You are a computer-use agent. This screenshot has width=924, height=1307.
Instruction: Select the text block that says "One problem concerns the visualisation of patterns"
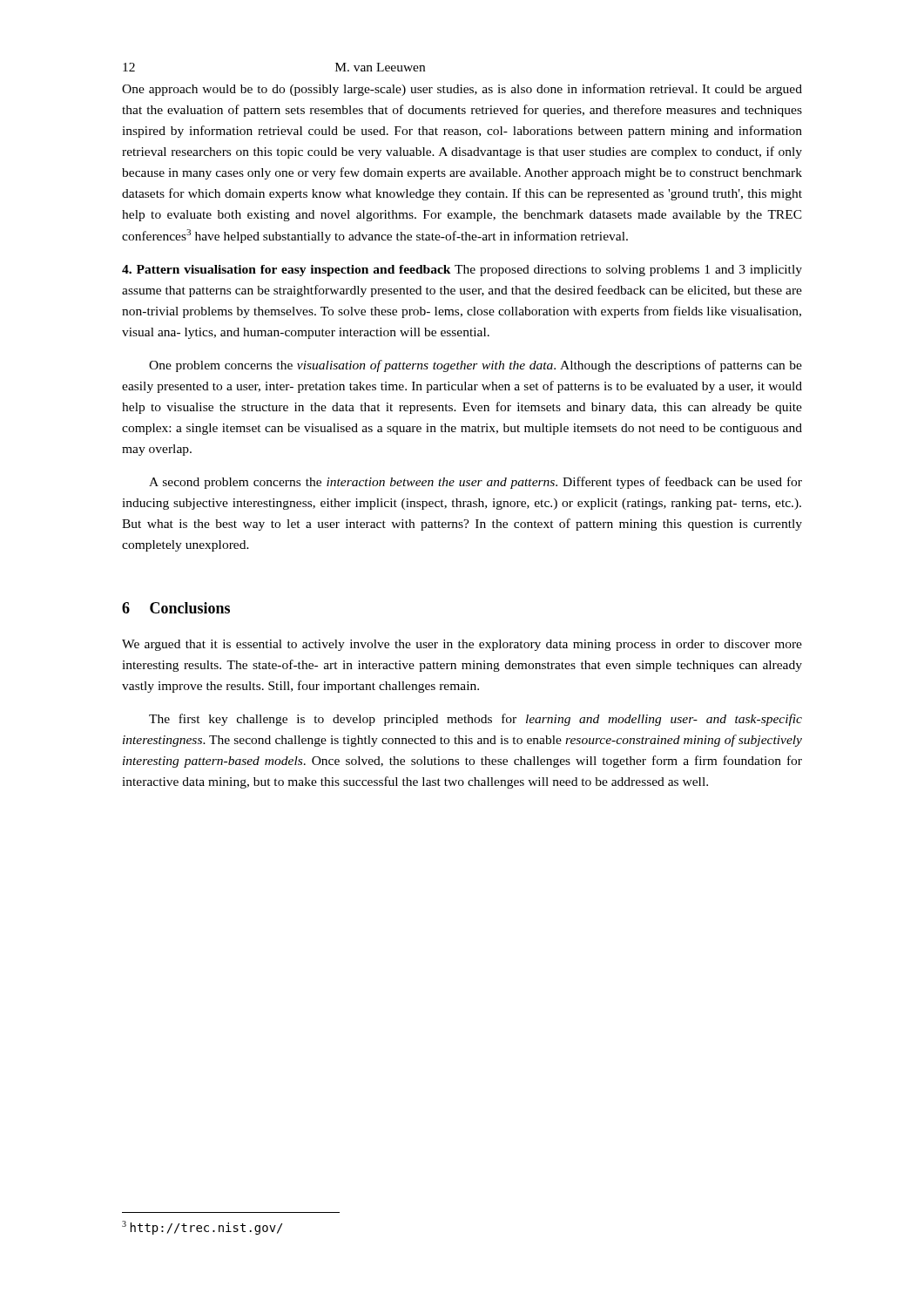(462, 407)
